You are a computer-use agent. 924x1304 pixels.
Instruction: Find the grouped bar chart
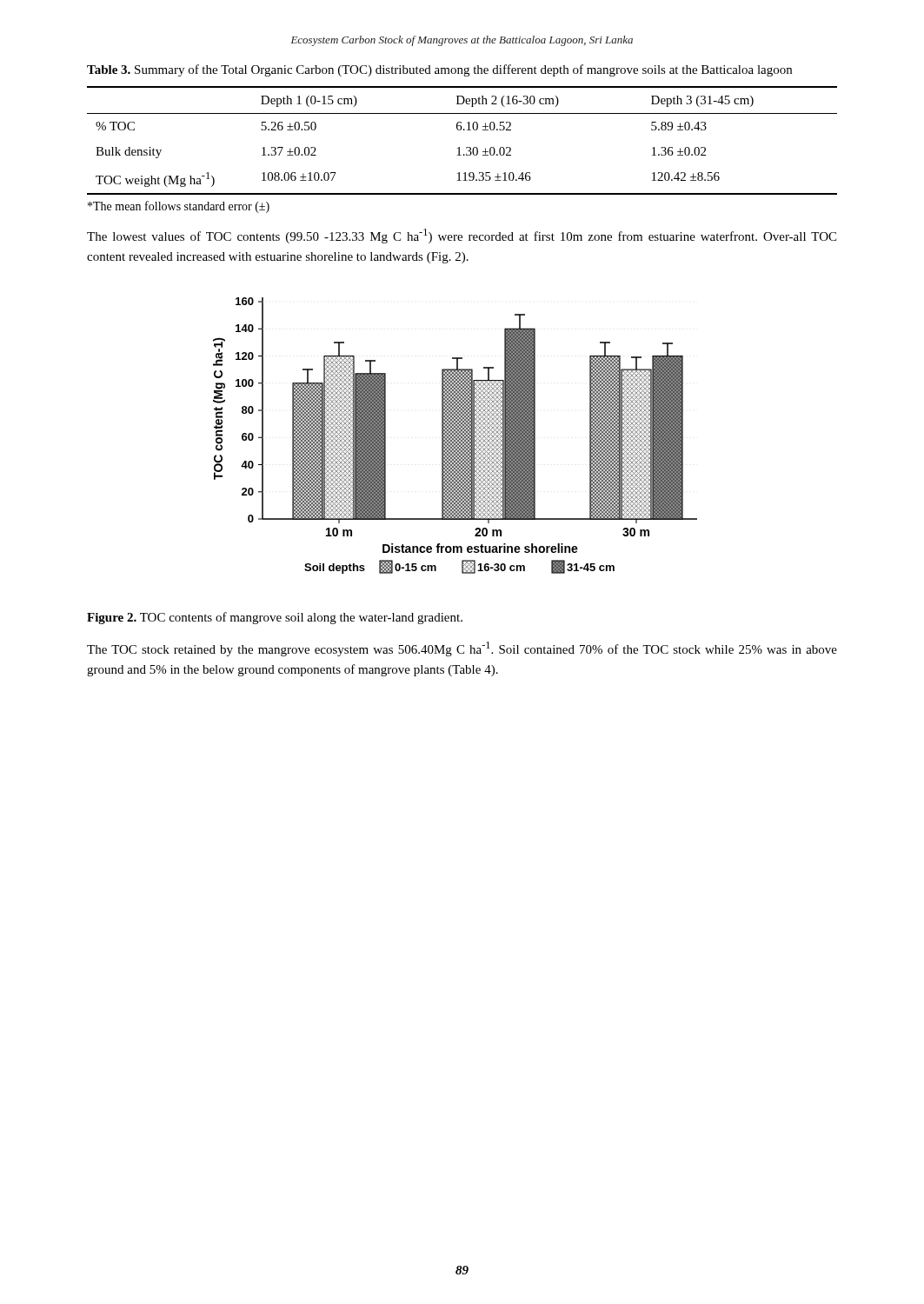coord(462,440)
